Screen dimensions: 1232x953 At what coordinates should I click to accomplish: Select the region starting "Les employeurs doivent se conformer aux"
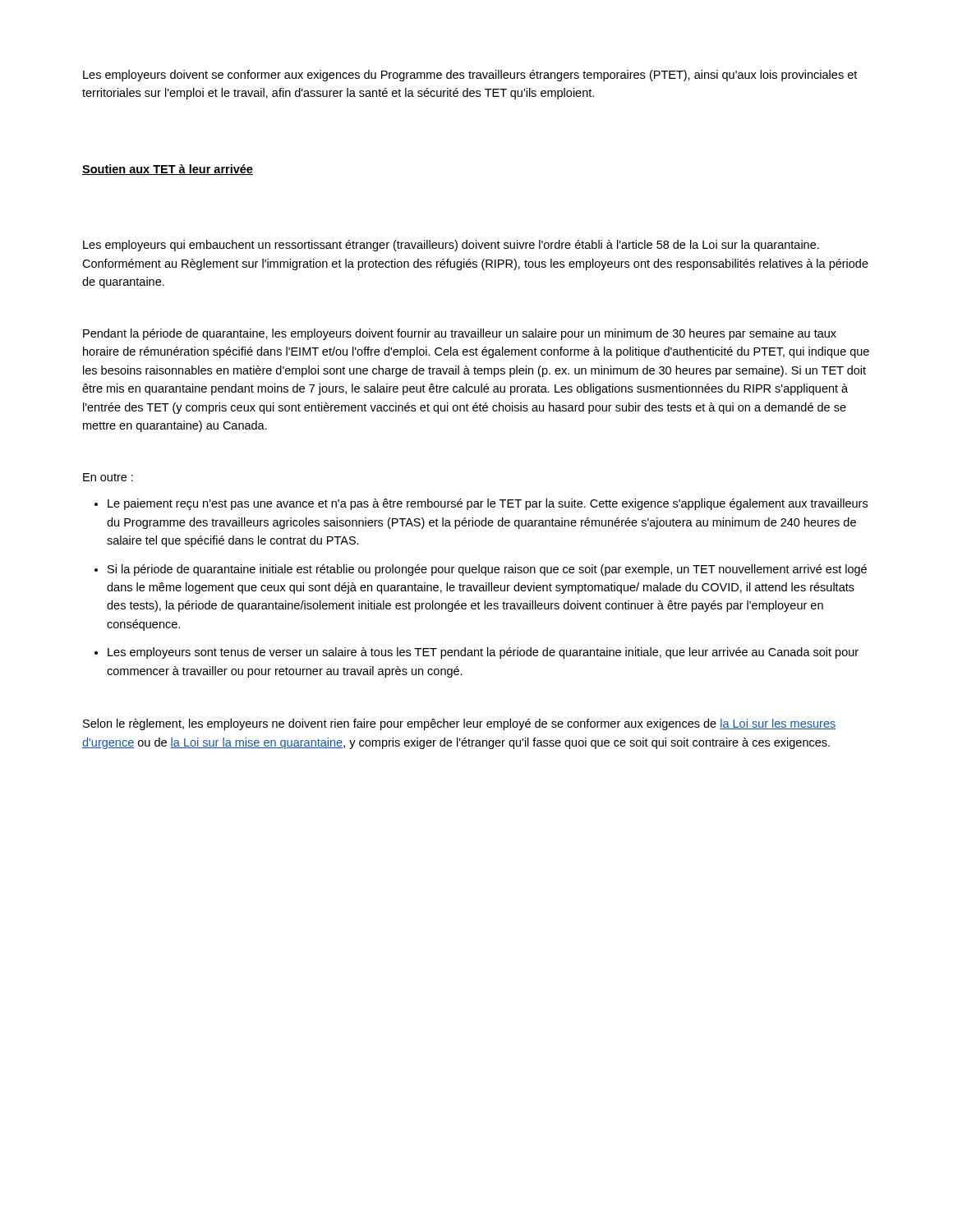click(470, 84)
